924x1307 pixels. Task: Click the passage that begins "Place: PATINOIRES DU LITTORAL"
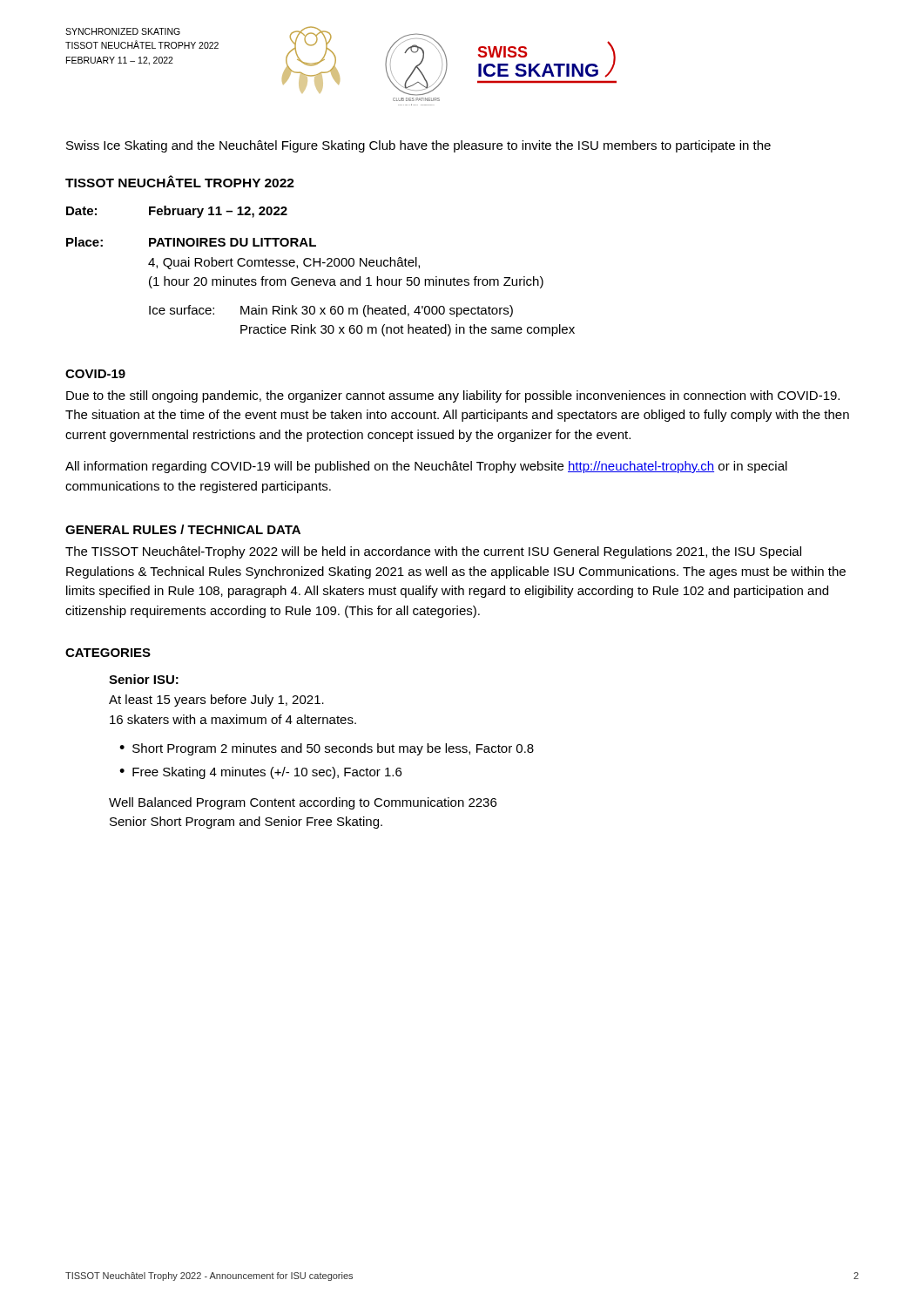[191, 242]
